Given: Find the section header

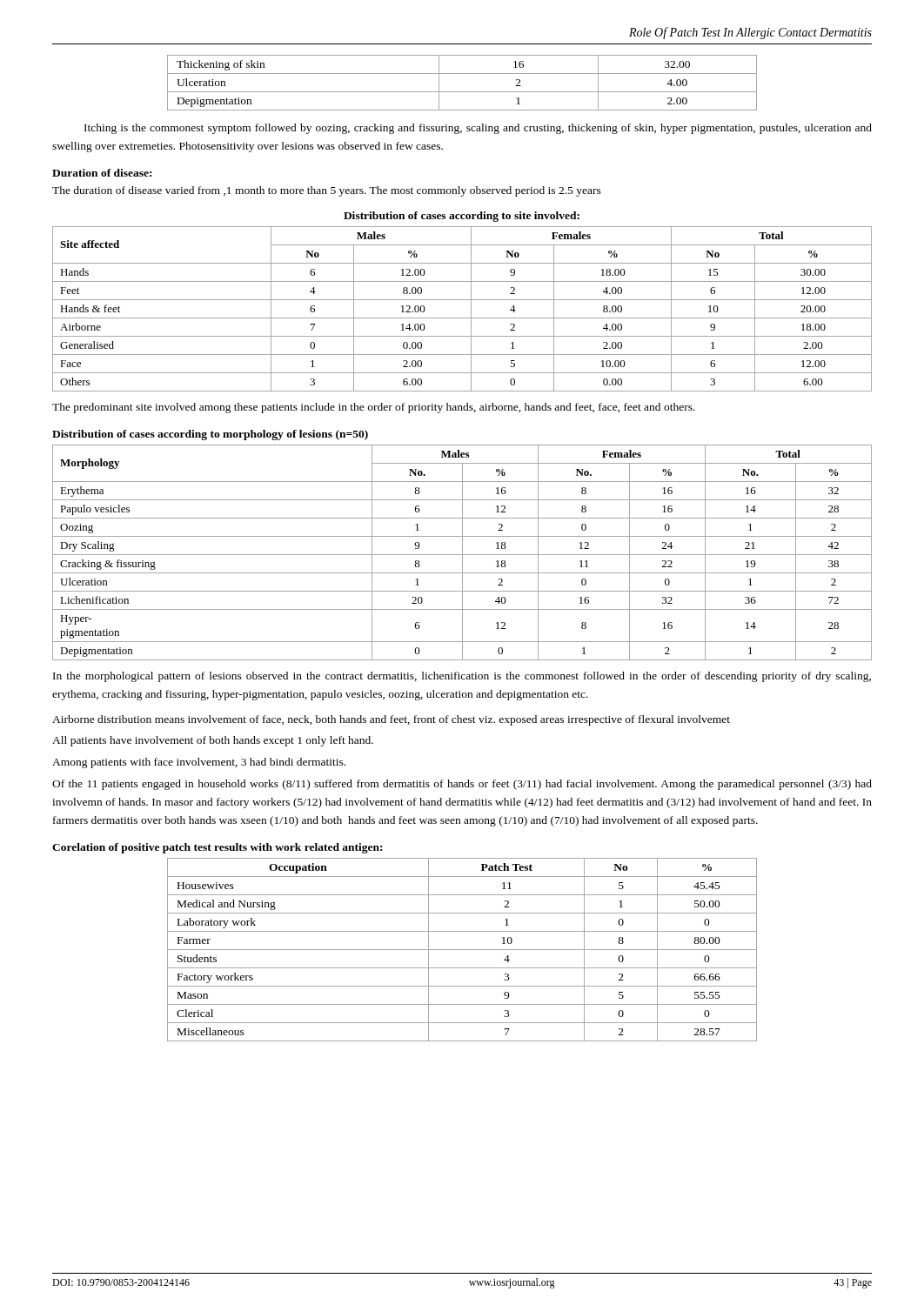Looking at the screenshot, I should [102, 173].
